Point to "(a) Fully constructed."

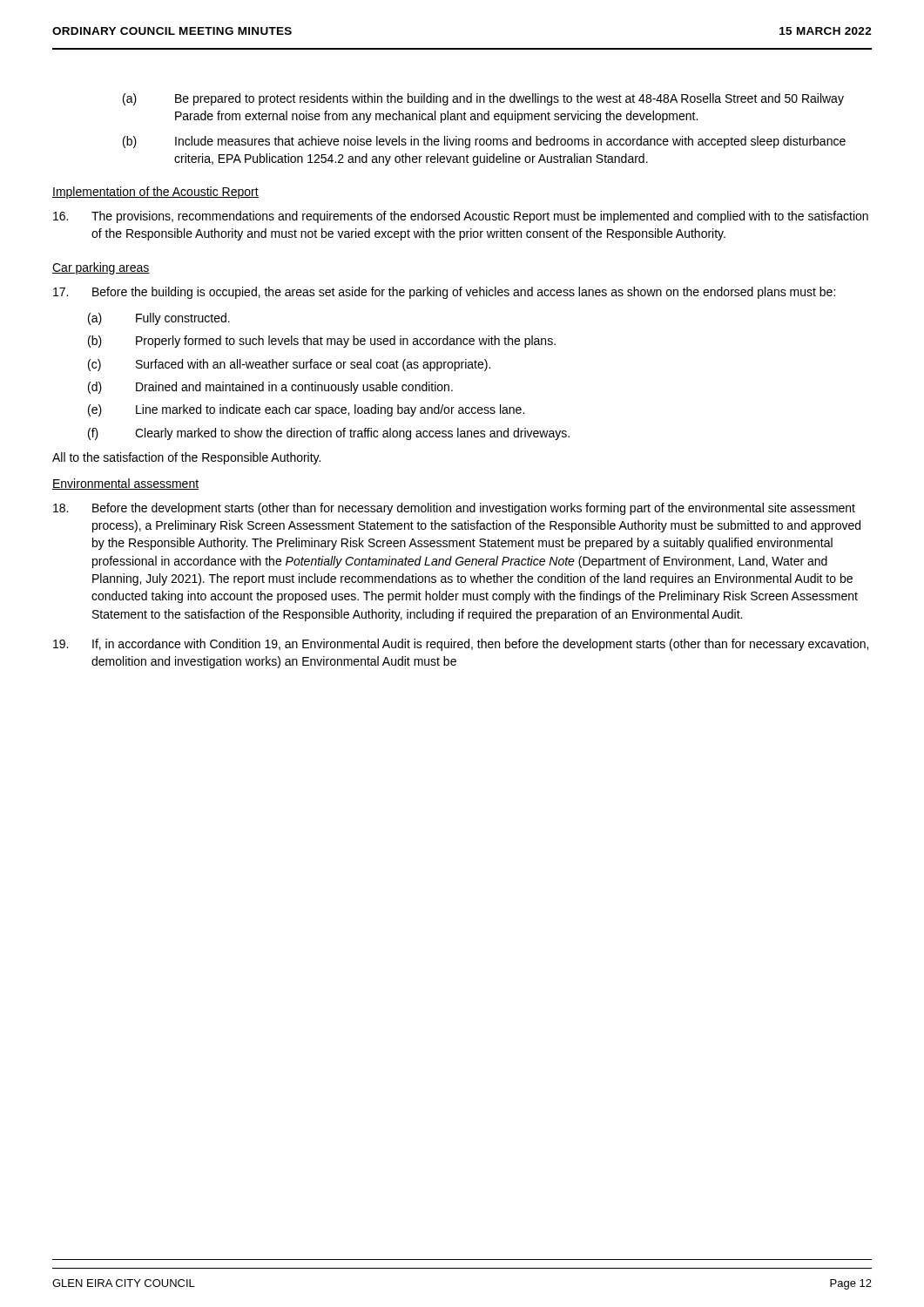159,319
